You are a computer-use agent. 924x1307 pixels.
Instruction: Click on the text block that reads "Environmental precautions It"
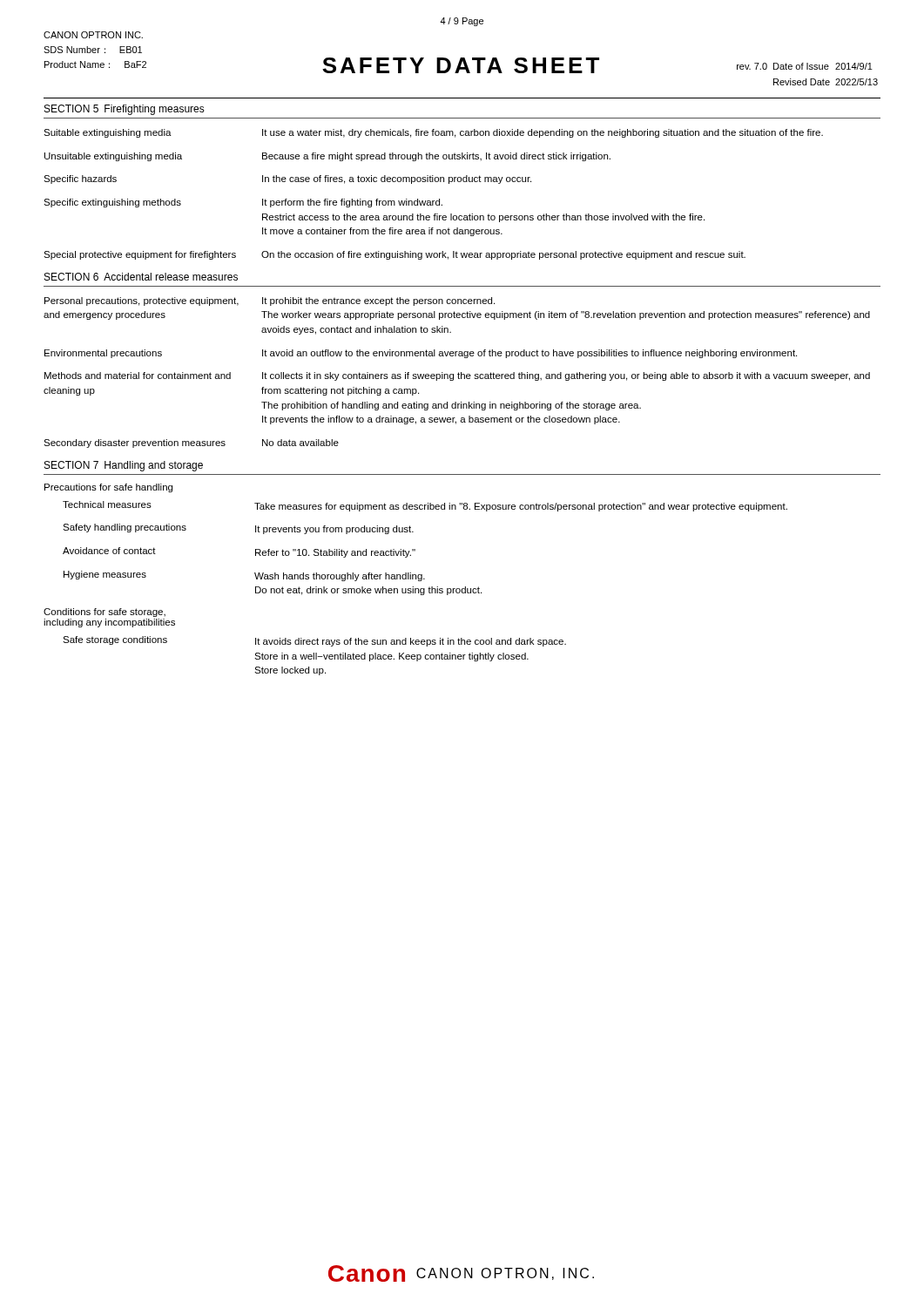pyautogui.click(x=462, y=353)
